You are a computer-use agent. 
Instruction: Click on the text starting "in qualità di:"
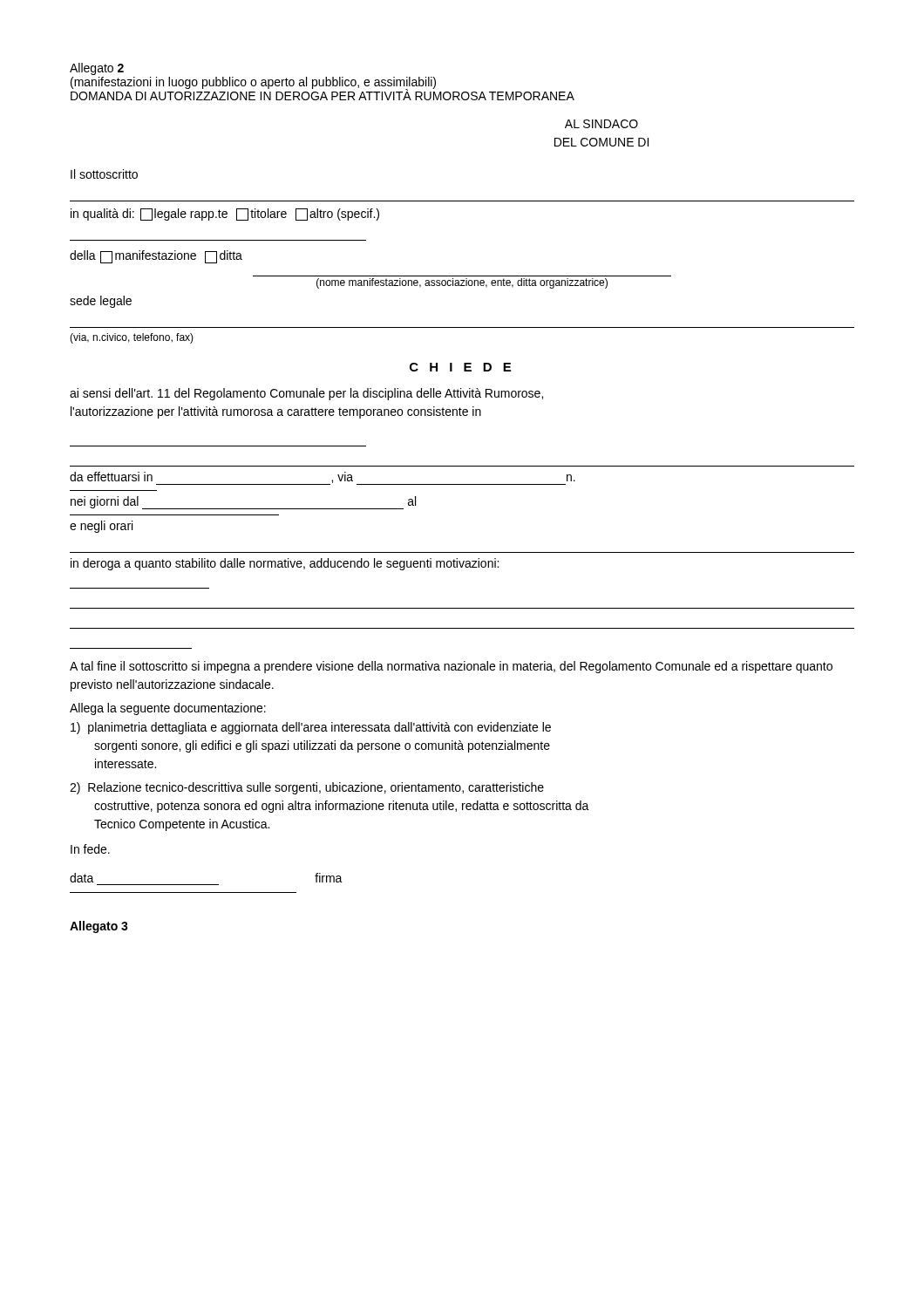(x=225, y=214)
